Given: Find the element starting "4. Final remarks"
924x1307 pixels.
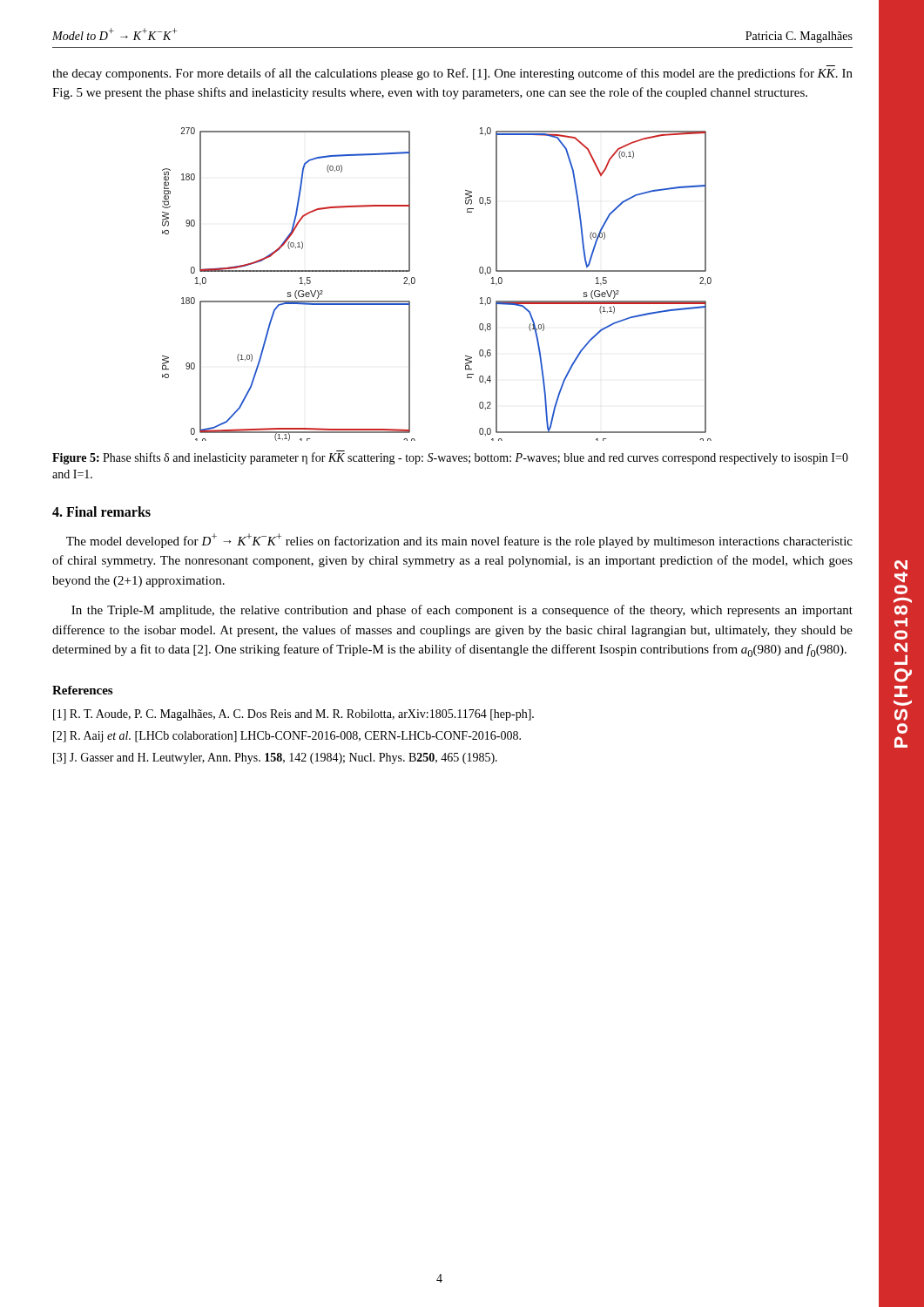Looking at the screenshot, I should tap(102, 512).
